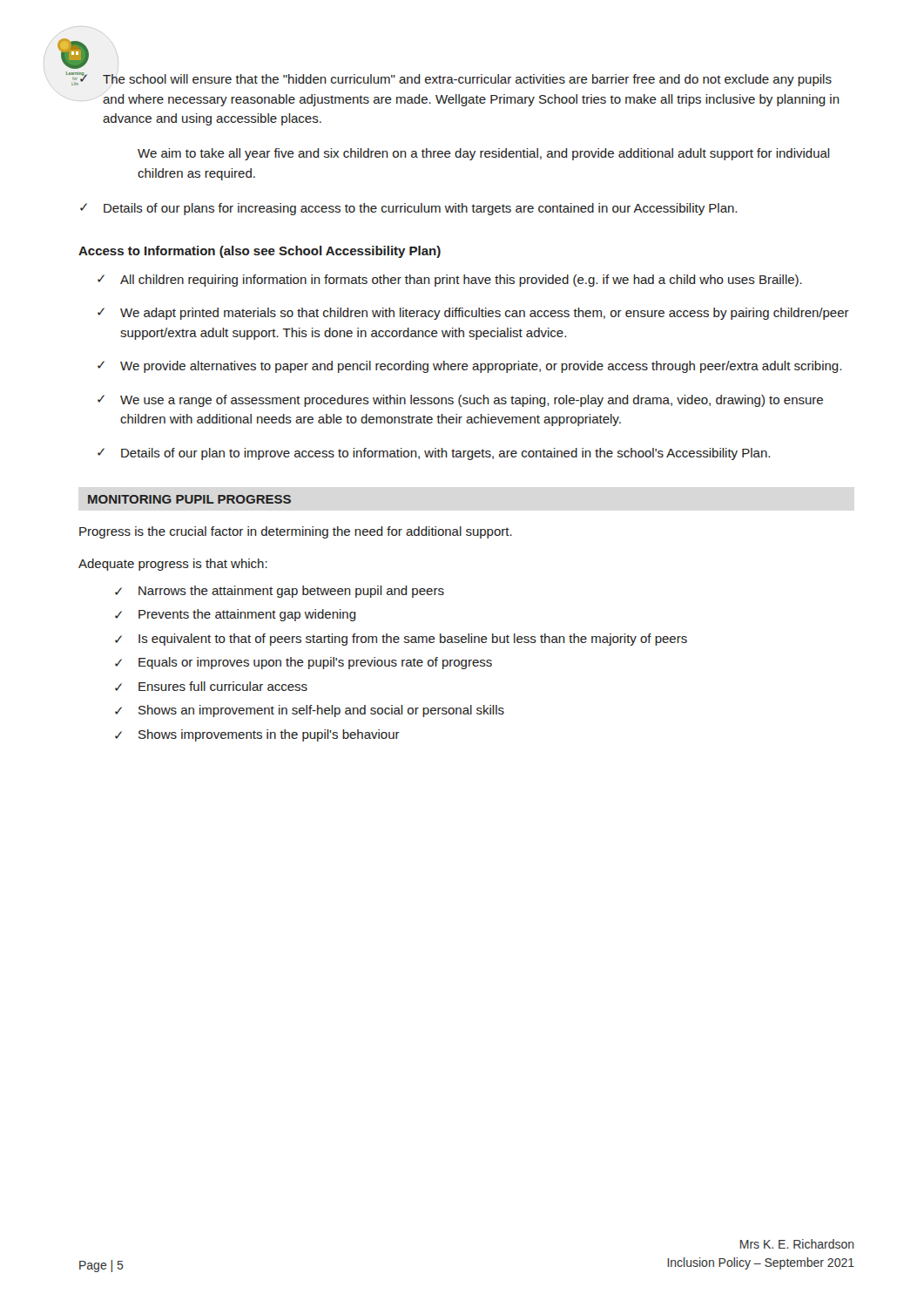The width and height of the screenshot is (924, 1307).
Task: Select the list item that reads "✓ Shows improvements in the pupil's"
Action: (x=256, y=735)
